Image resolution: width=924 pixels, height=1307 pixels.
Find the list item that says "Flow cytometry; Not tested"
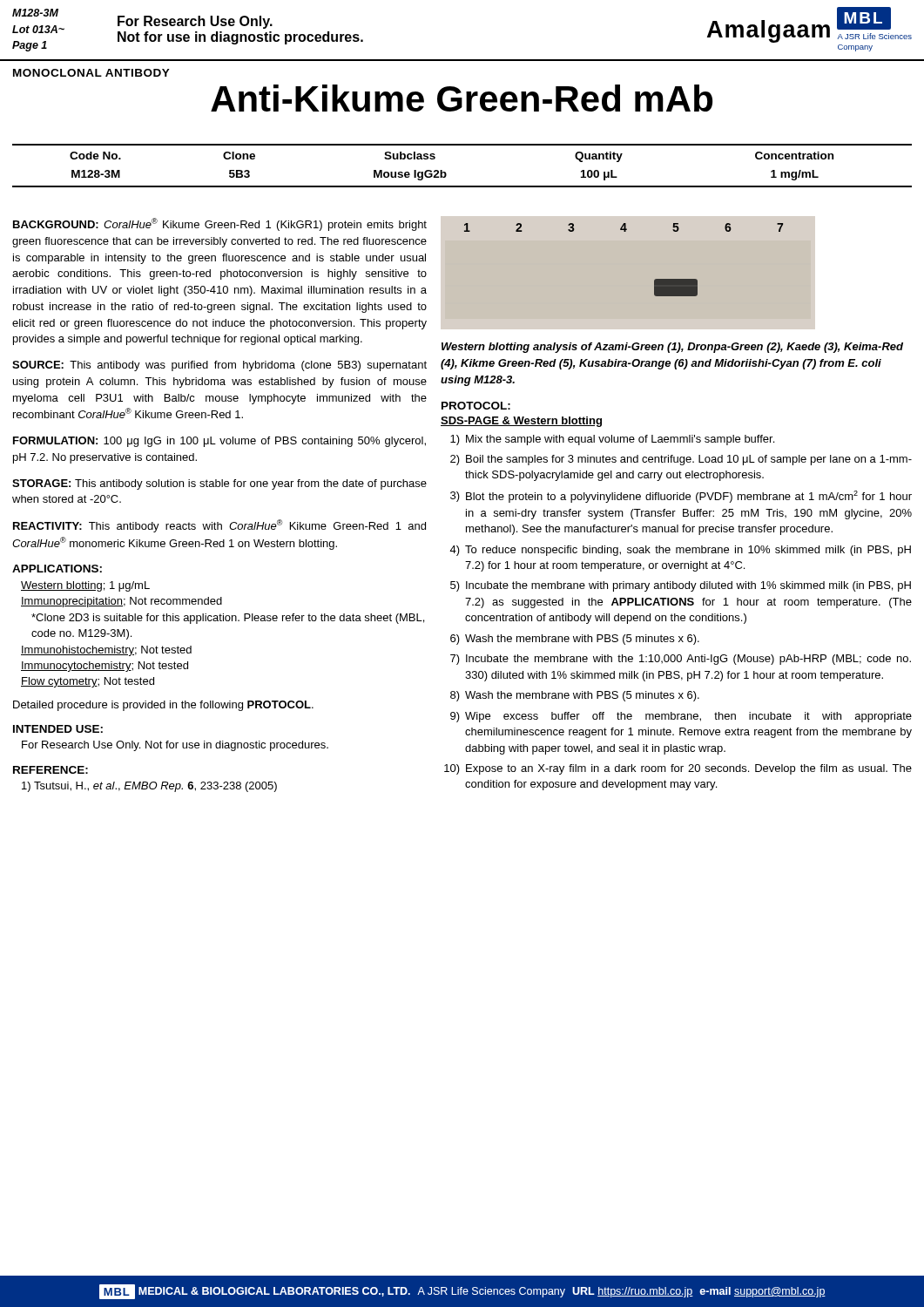point(88,681)
